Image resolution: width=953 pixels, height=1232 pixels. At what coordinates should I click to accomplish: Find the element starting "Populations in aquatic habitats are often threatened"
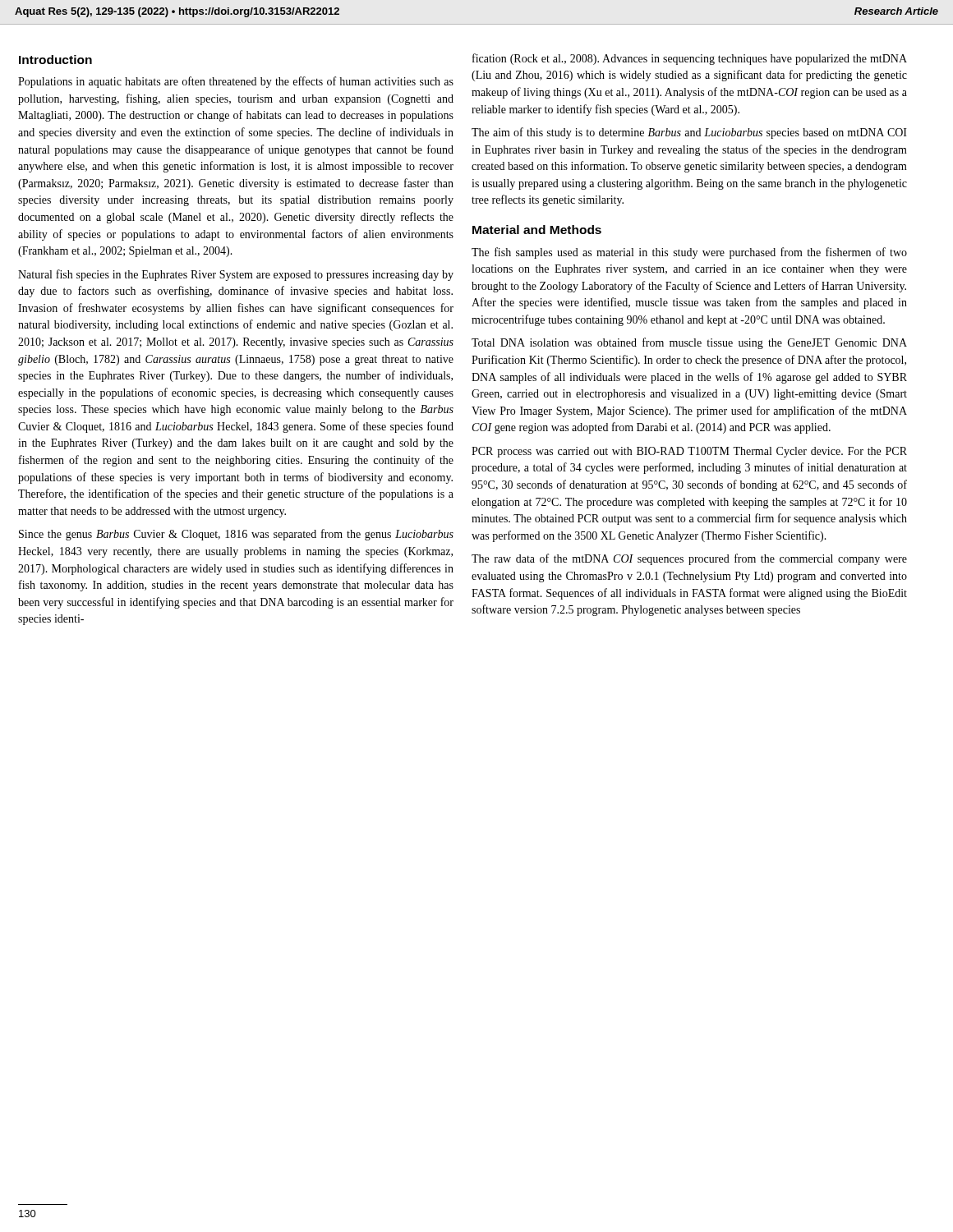[x=236, y=166]
